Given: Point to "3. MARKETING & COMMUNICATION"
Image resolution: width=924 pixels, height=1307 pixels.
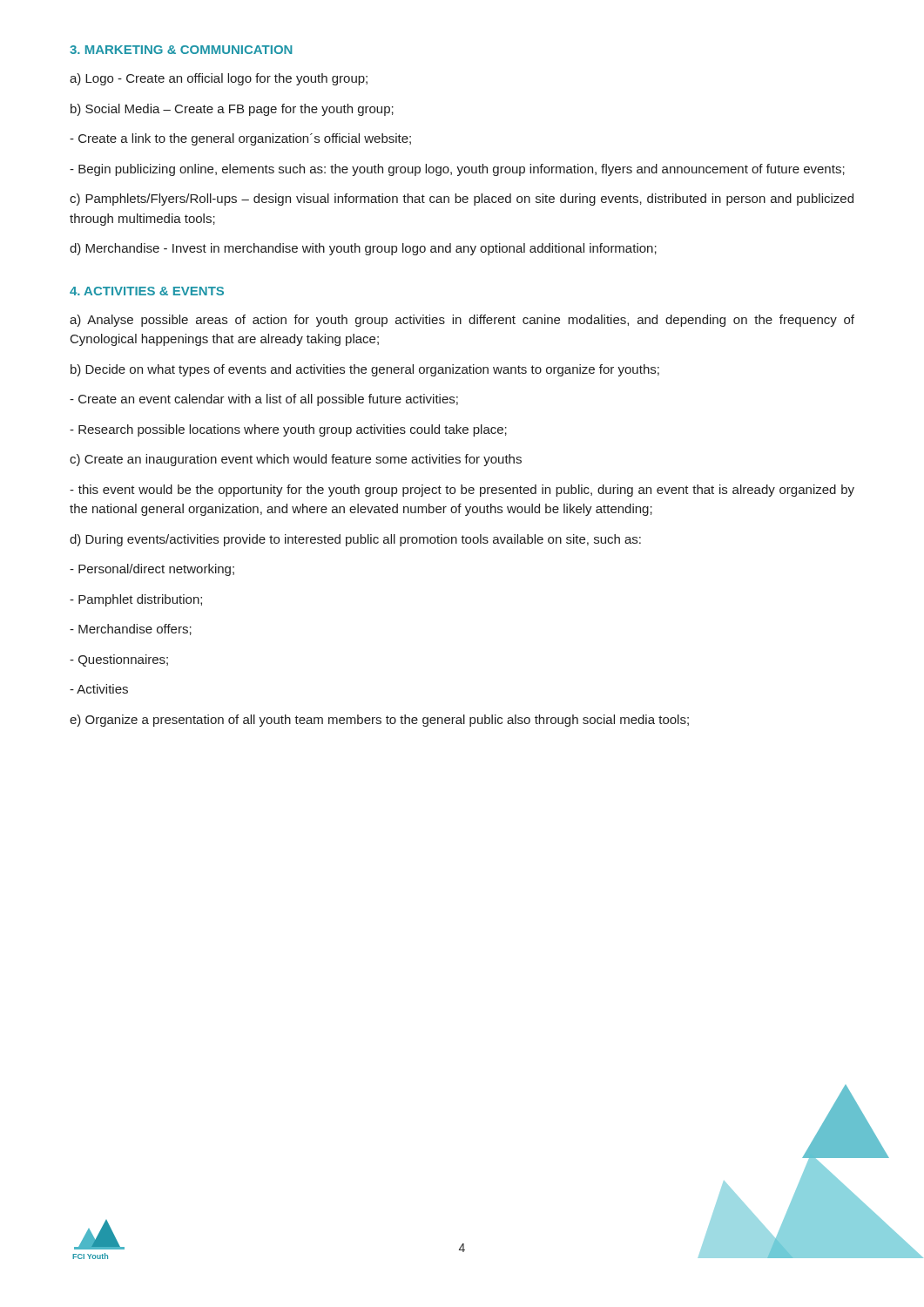Looking at the screenshot, I should 181,49.
